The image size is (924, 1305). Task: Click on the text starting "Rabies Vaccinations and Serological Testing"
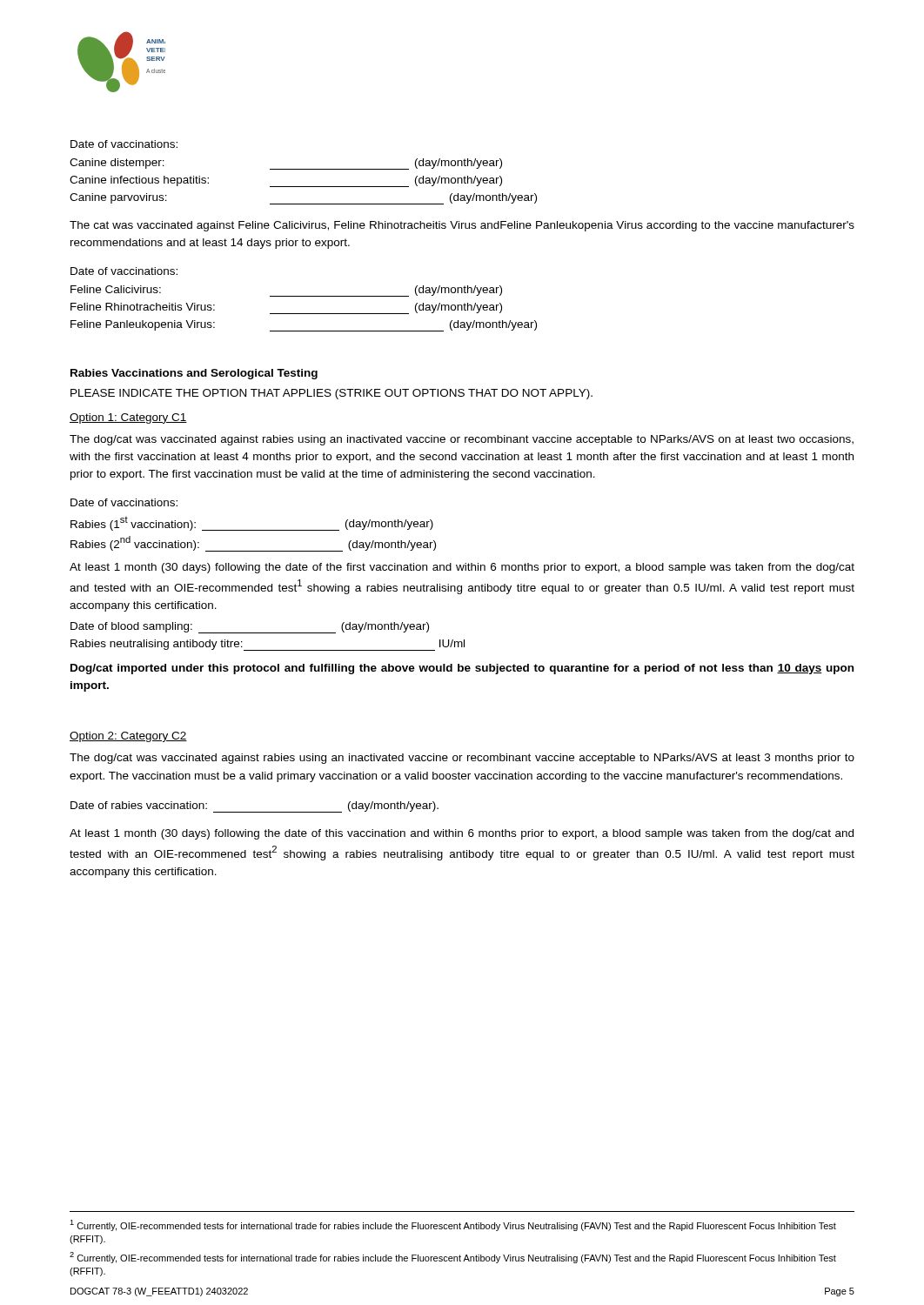pos(194,372)
